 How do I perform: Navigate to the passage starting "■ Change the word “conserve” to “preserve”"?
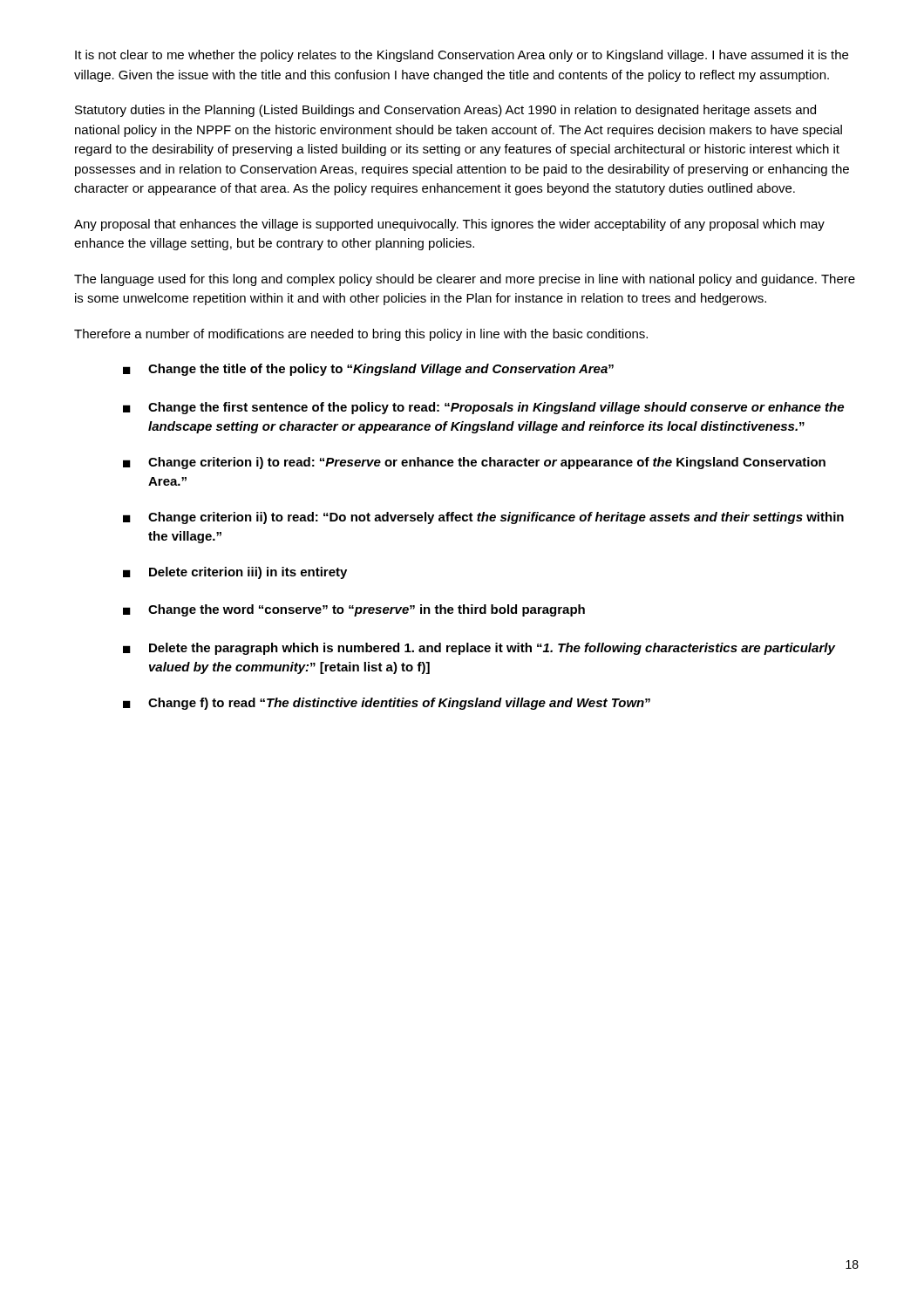click(x=490, y=611)
